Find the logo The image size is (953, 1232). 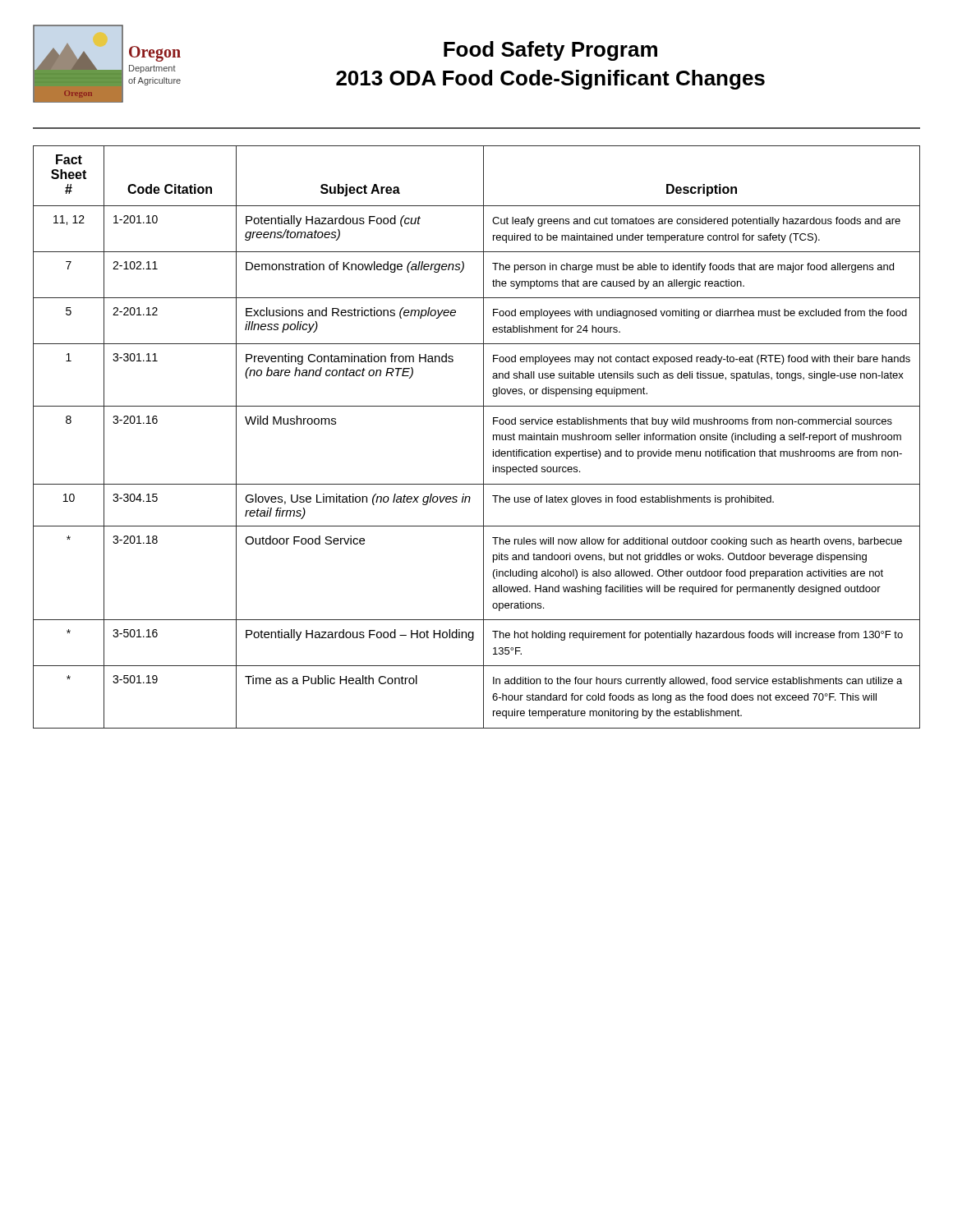click(107, 64)
